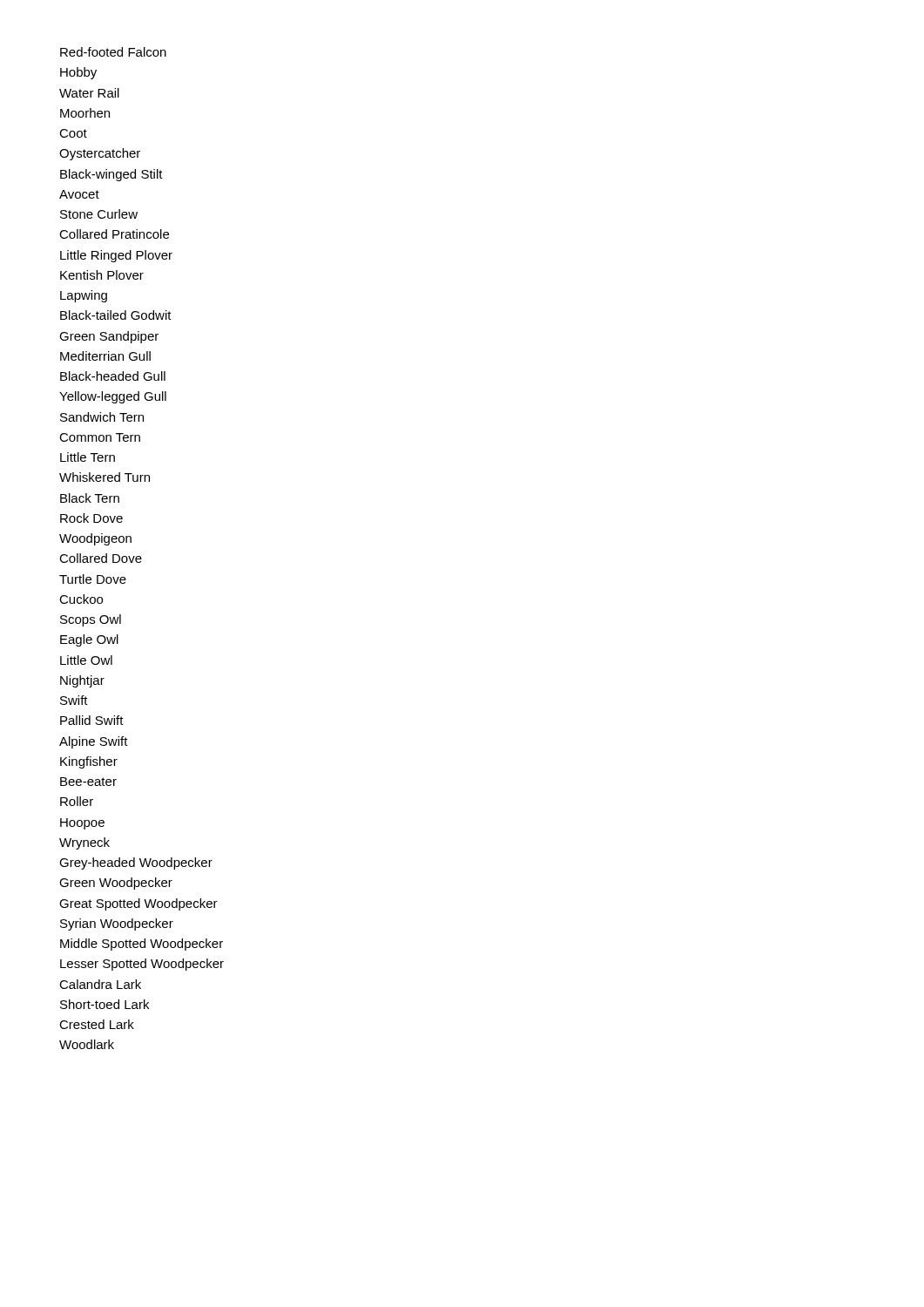
Task: Find the list item containing "Turtle Dove"
Action: 93,579
